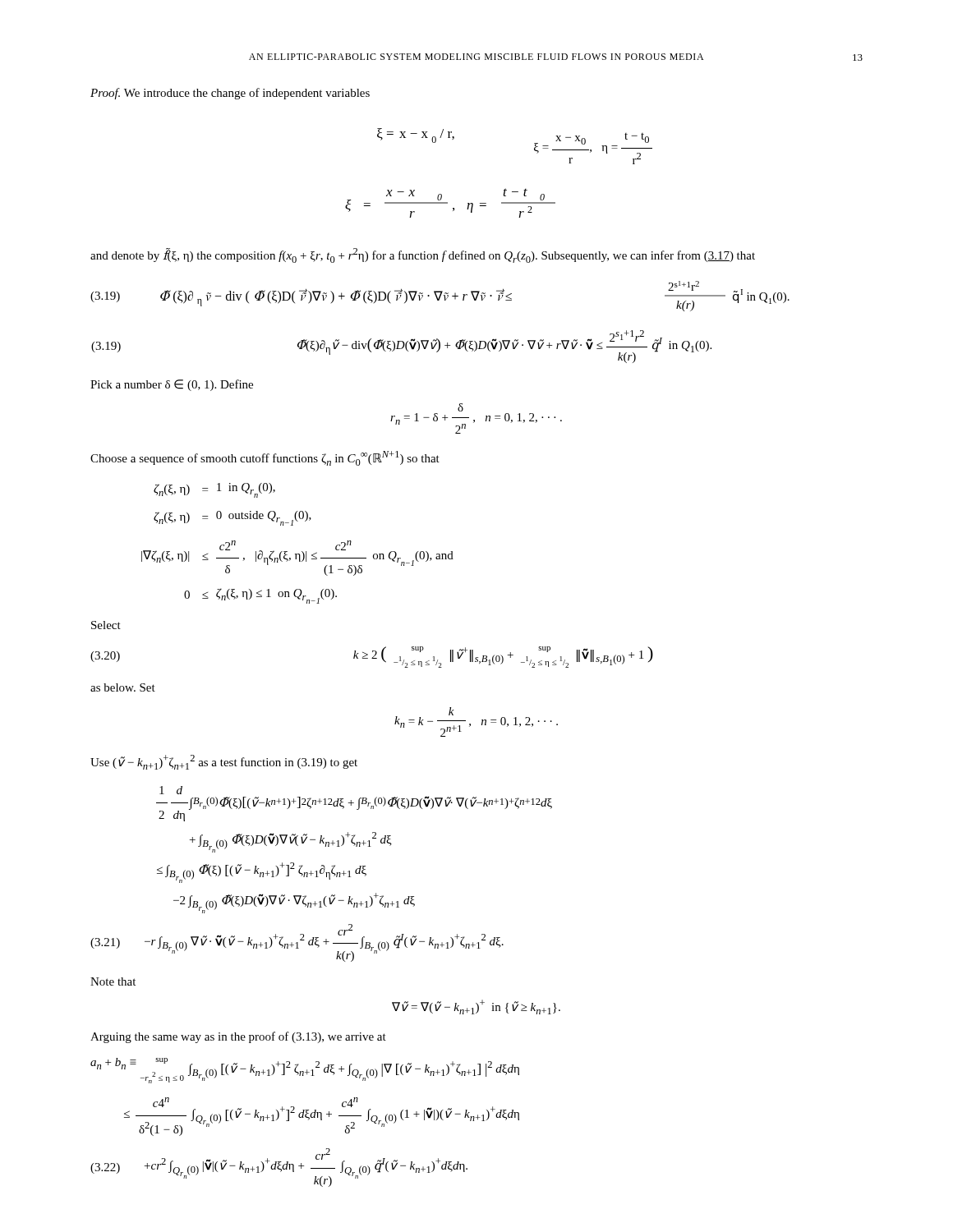Navigate to the text starting "and denote by f̃(ξ, η)"
The height and width of the screenshot is (1232, 953).
click(423, 256)
